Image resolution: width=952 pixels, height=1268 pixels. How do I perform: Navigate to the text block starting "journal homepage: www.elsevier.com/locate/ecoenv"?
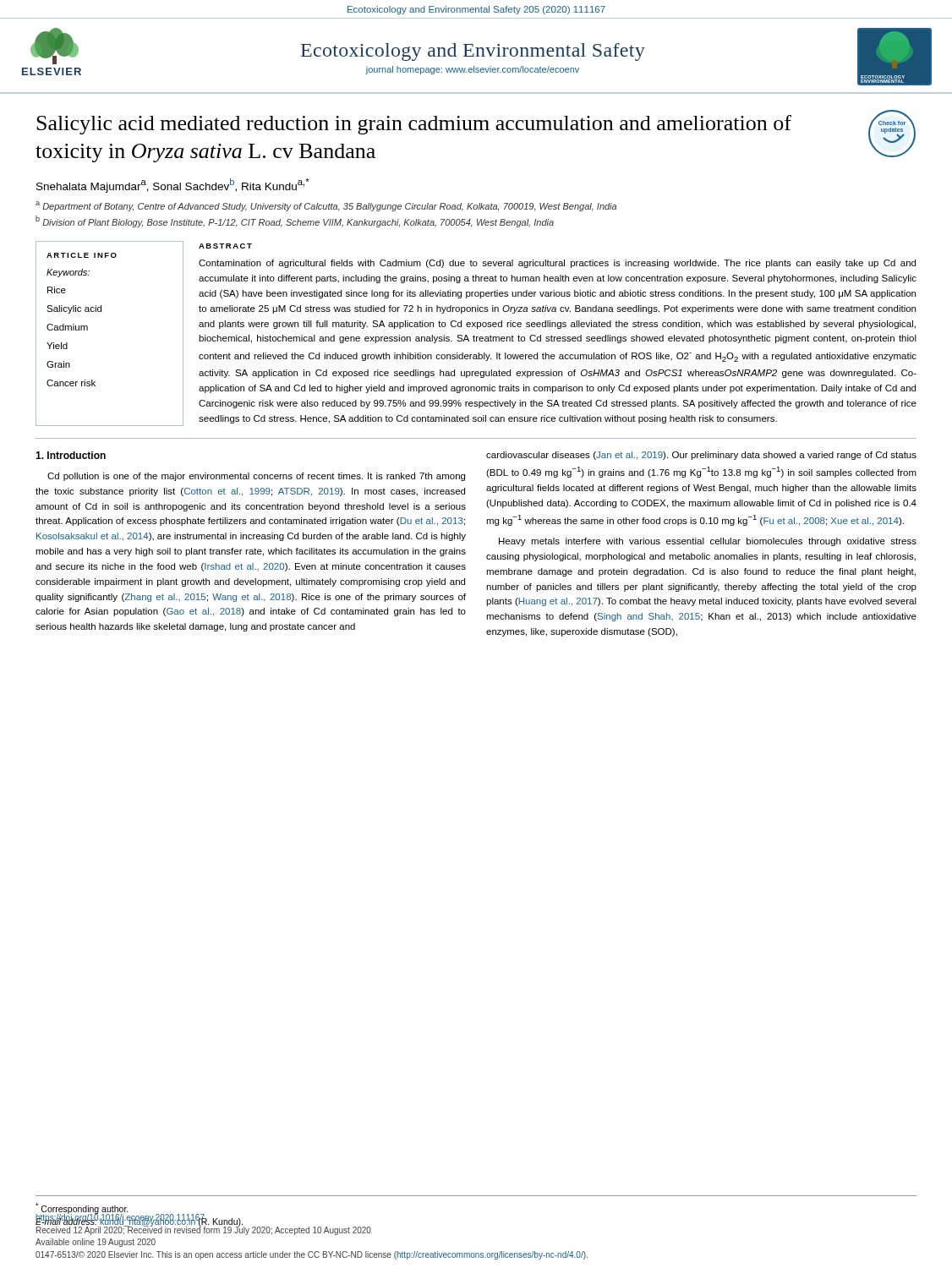[x=473, y=69]
